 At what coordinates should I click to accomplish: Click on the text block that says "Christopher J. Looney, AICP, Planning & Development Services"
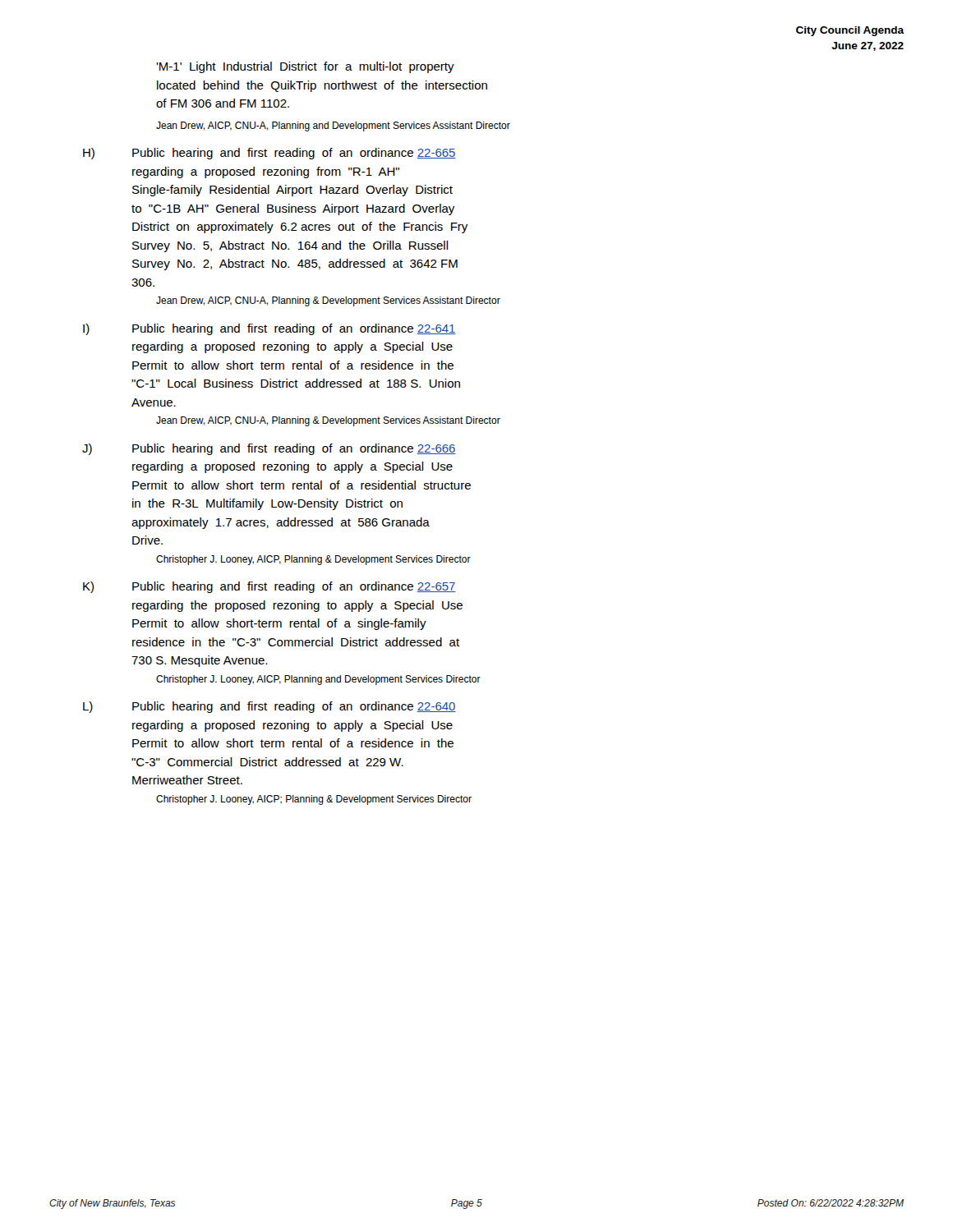pos(313,559)
